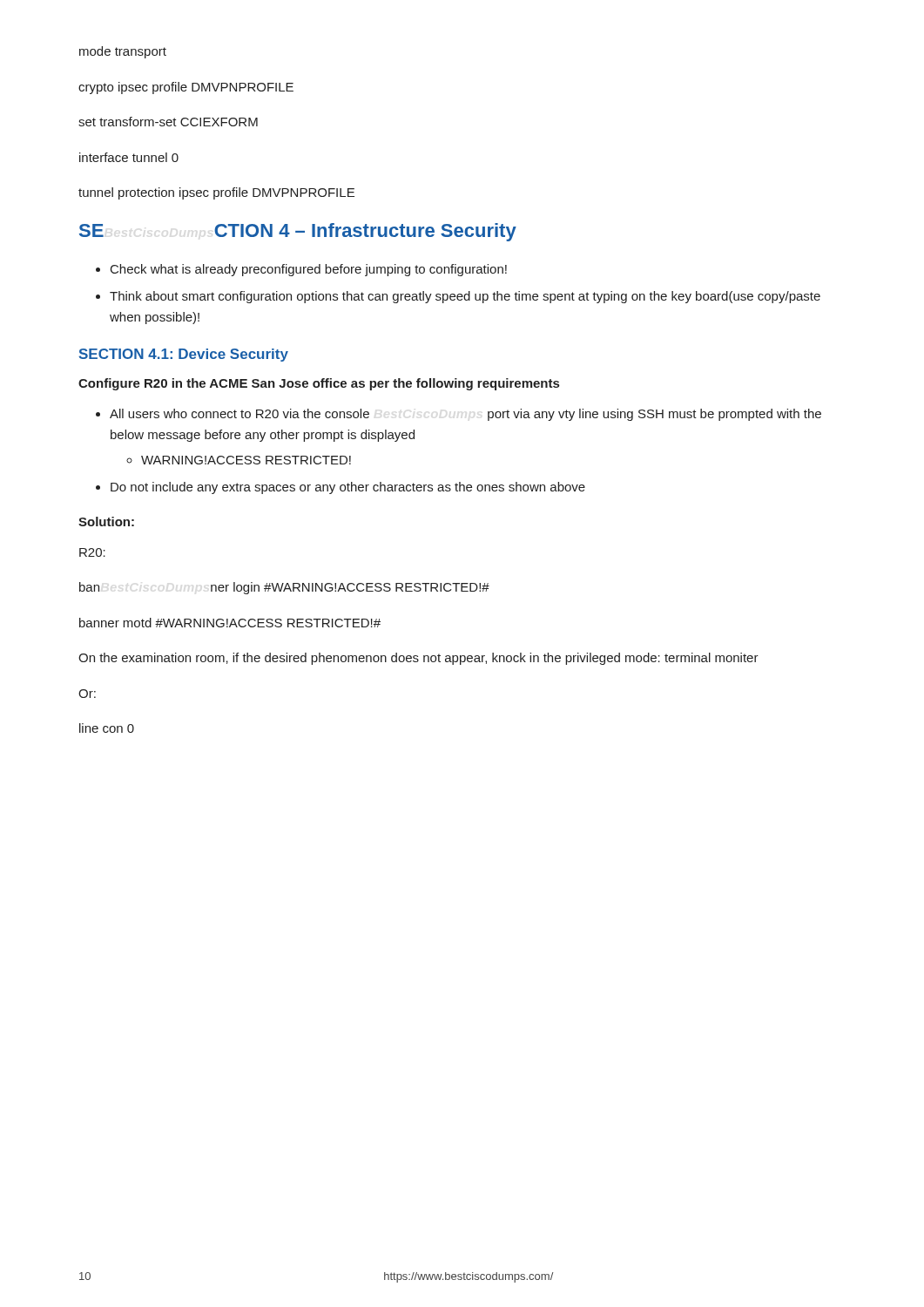
Task: Select the text starting "line con 0"
Action: point(106,728)
